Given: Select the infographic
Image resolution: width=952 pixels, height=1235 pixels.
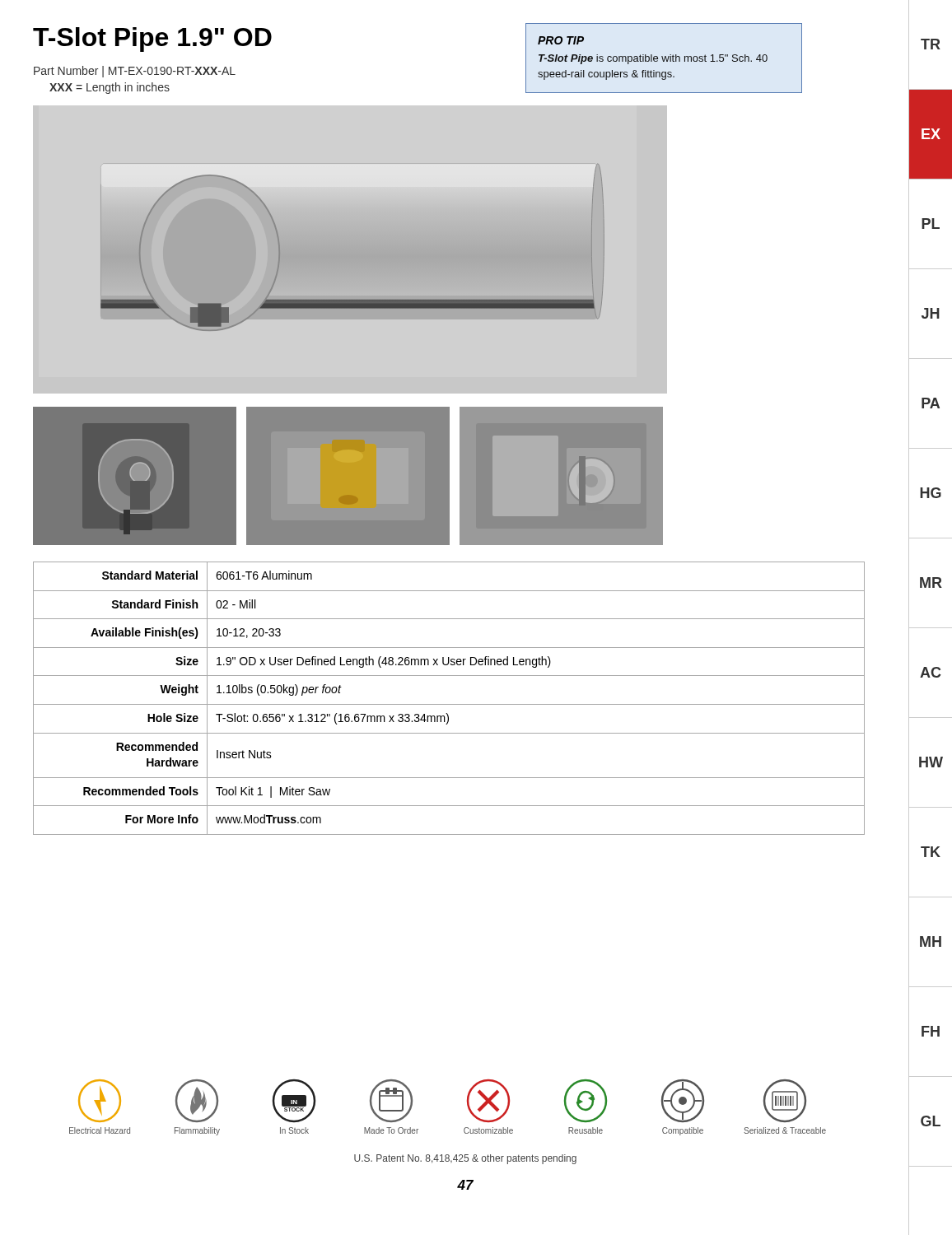Looking at the screenshot, I should (445, 1107).
